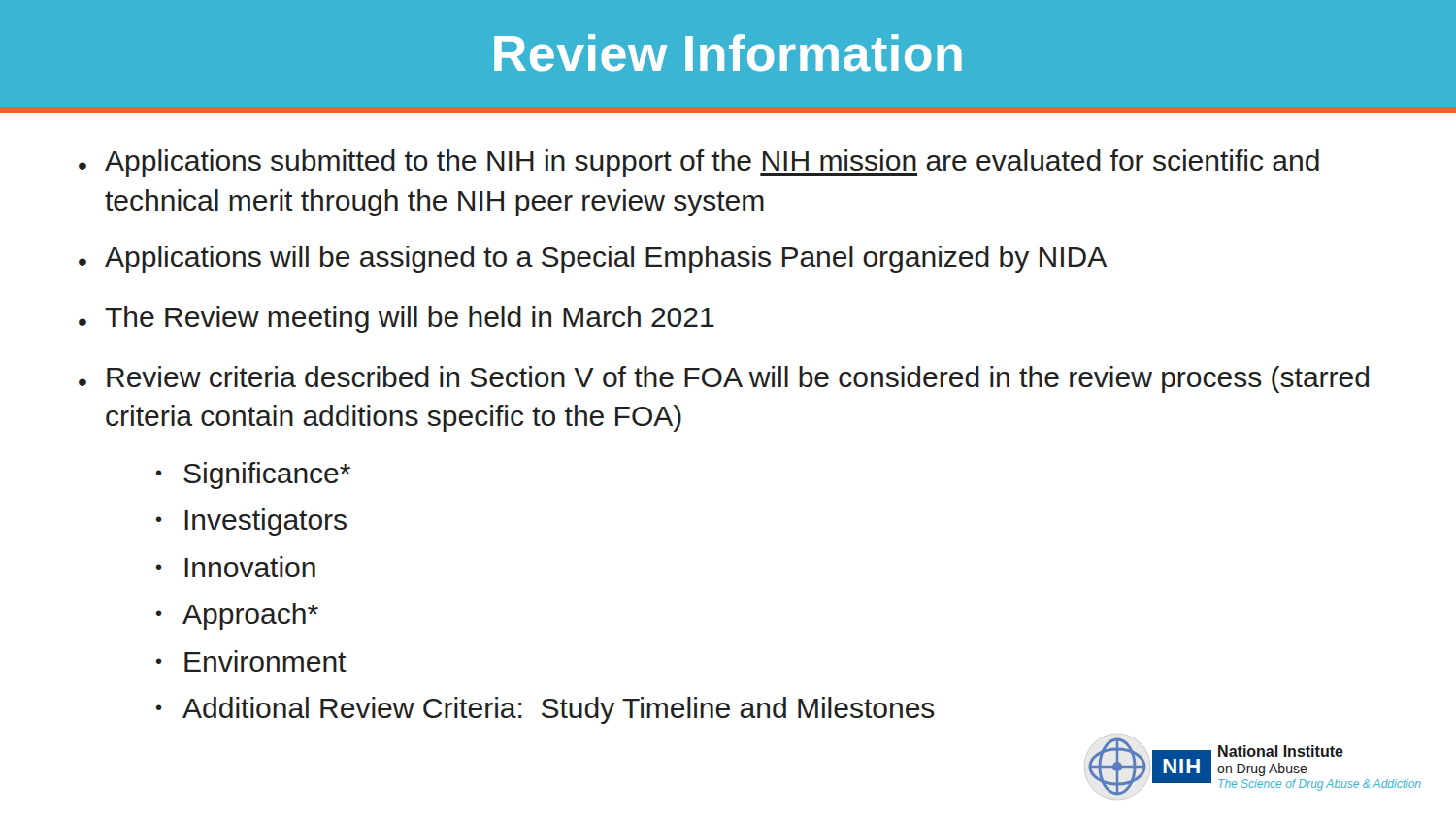Locate the title

728,53
